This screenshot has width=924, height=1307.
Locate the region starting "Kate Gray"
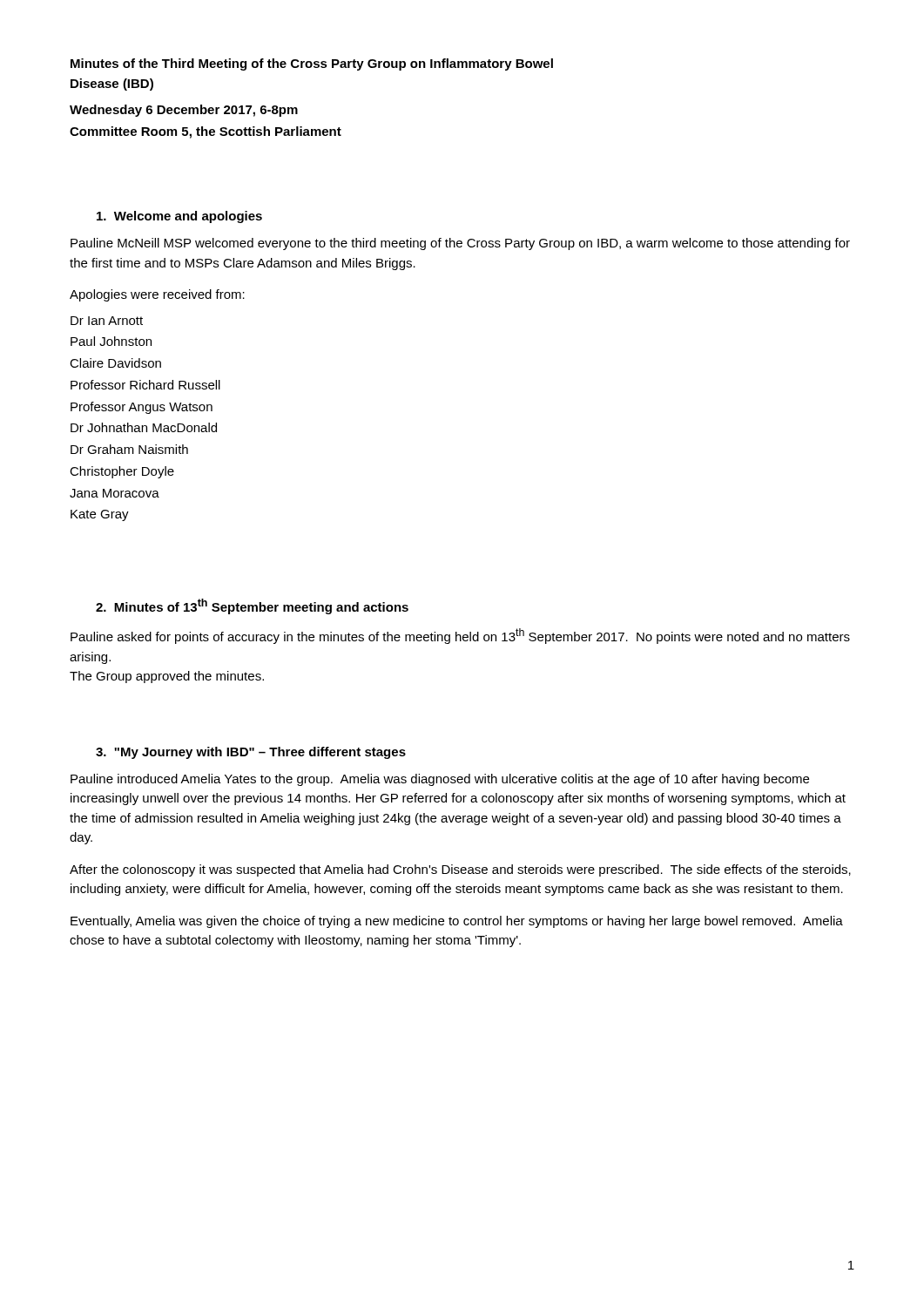(x=99, y=514)
